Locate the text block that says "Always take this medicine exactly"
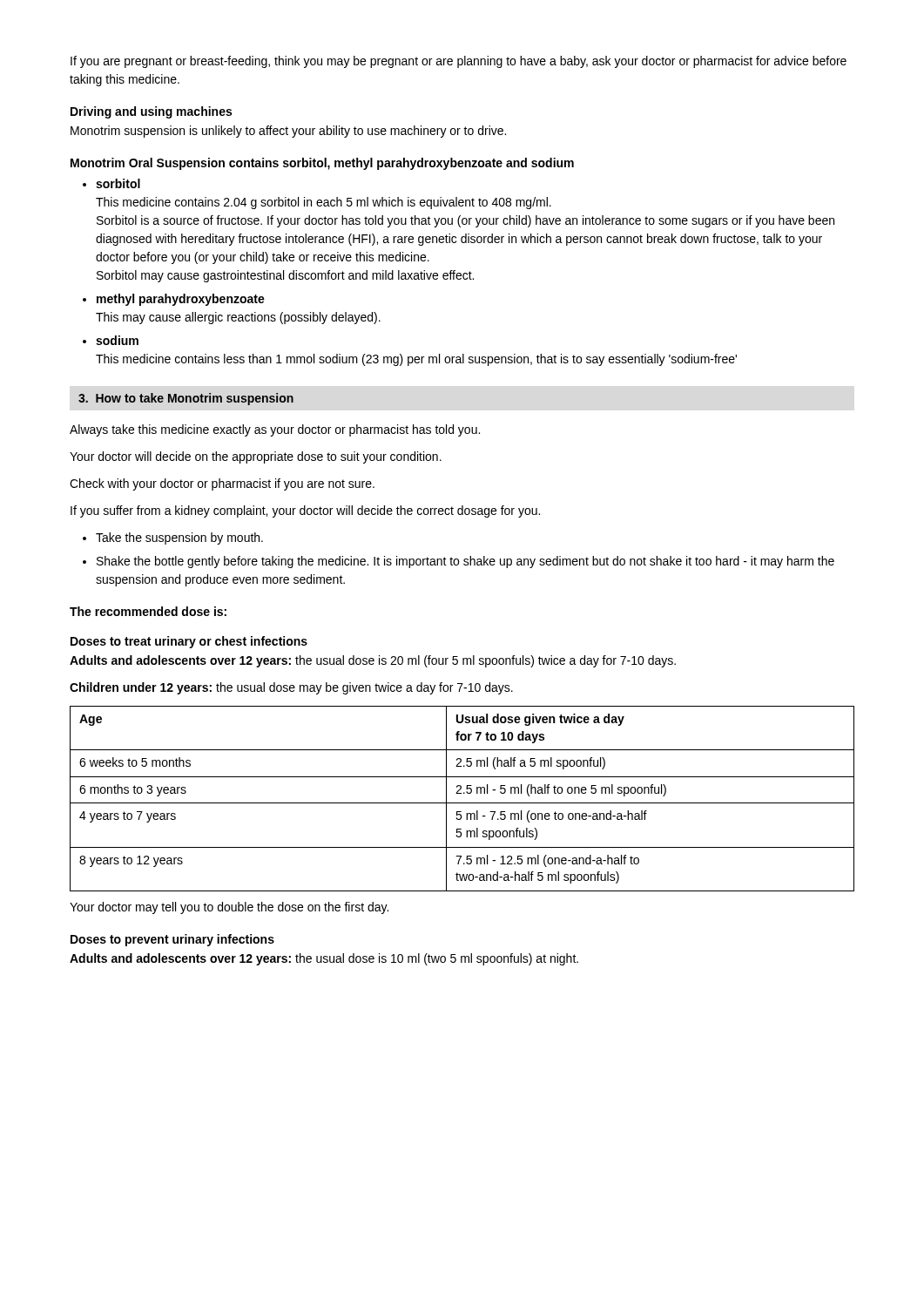 [x=275, y=430]
